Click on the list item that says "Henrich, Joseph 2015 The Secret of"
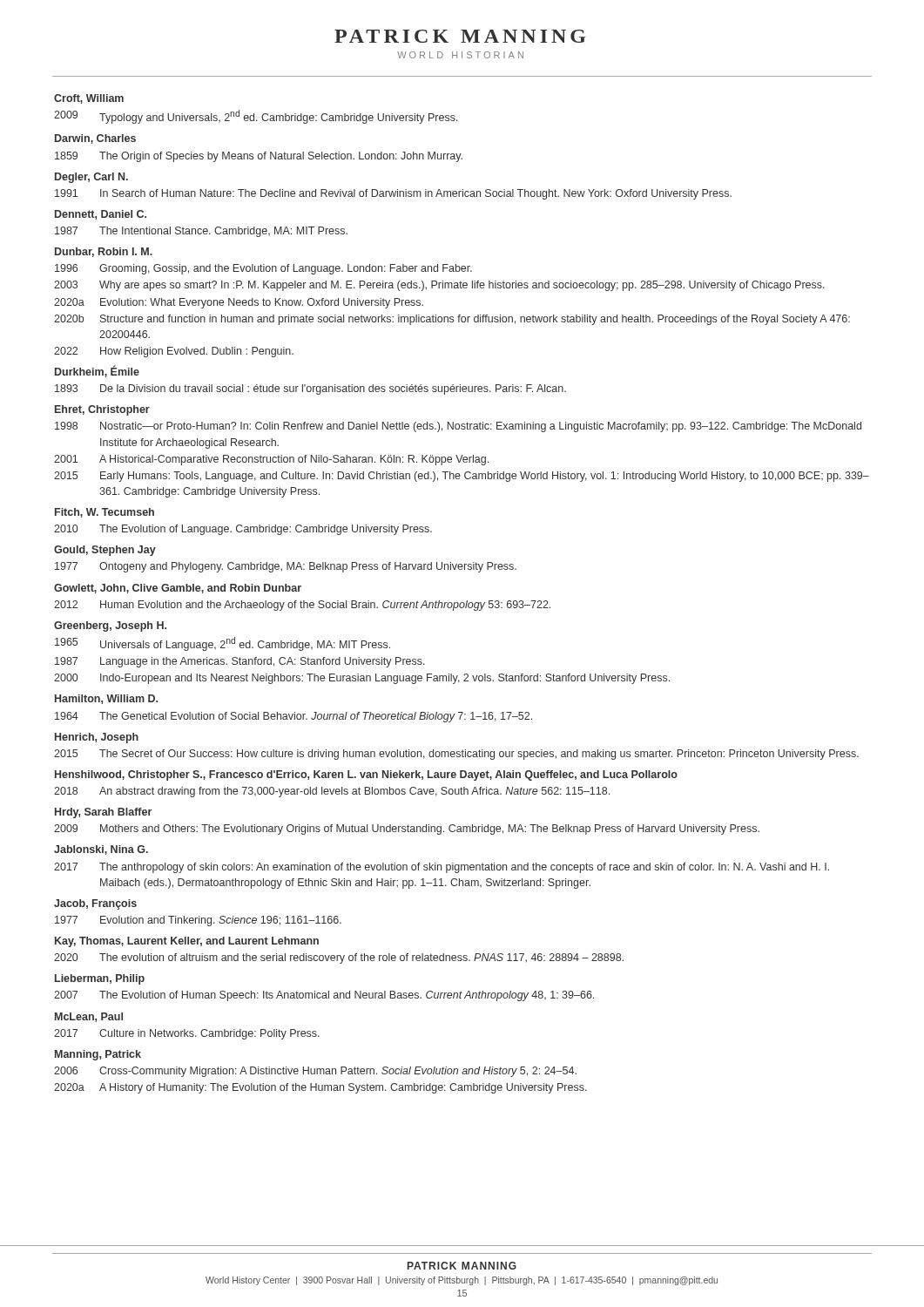 462,745
